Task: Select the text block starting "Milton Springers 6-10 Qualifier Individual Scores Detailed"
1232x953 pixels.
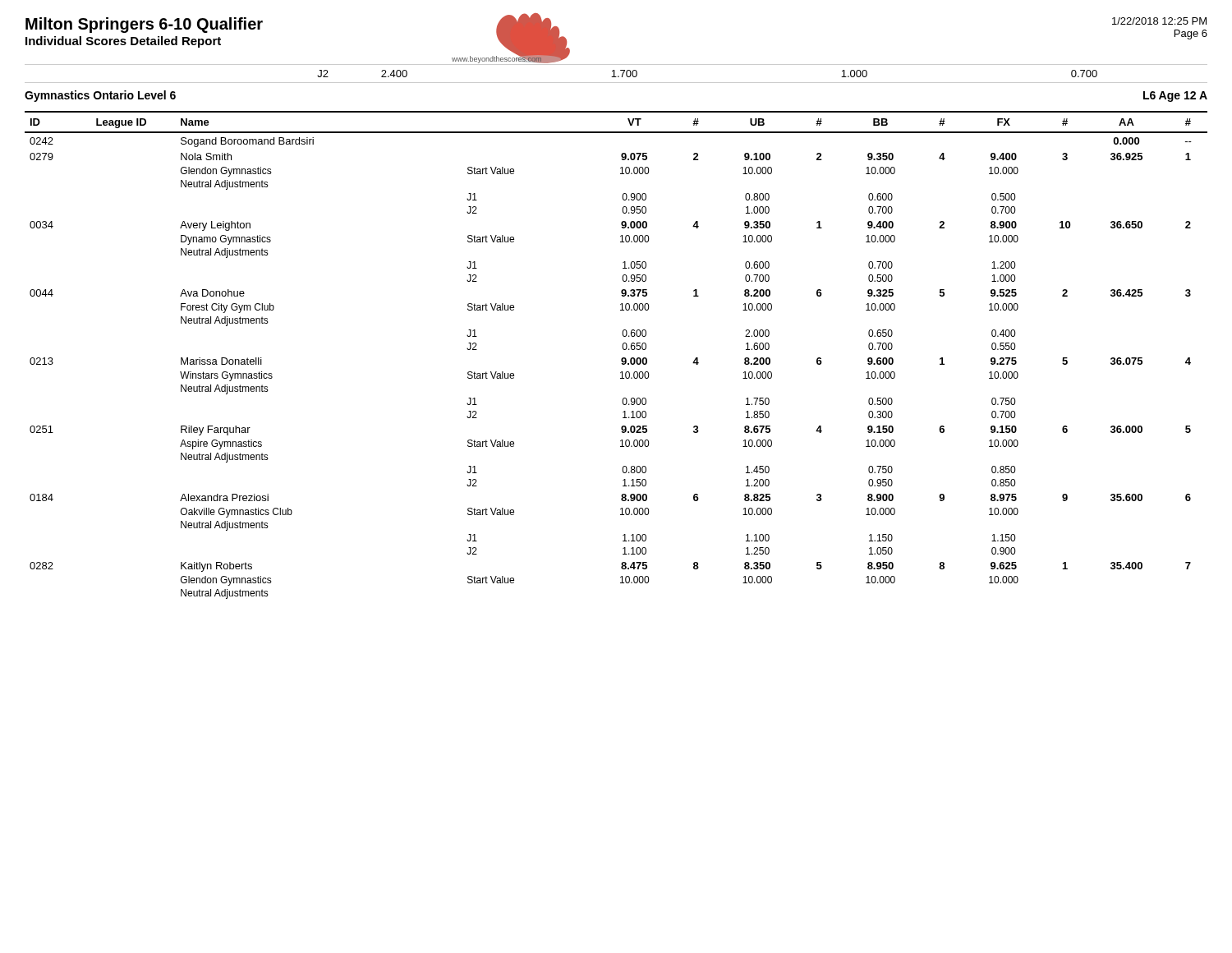Action: tap(144, 31)
